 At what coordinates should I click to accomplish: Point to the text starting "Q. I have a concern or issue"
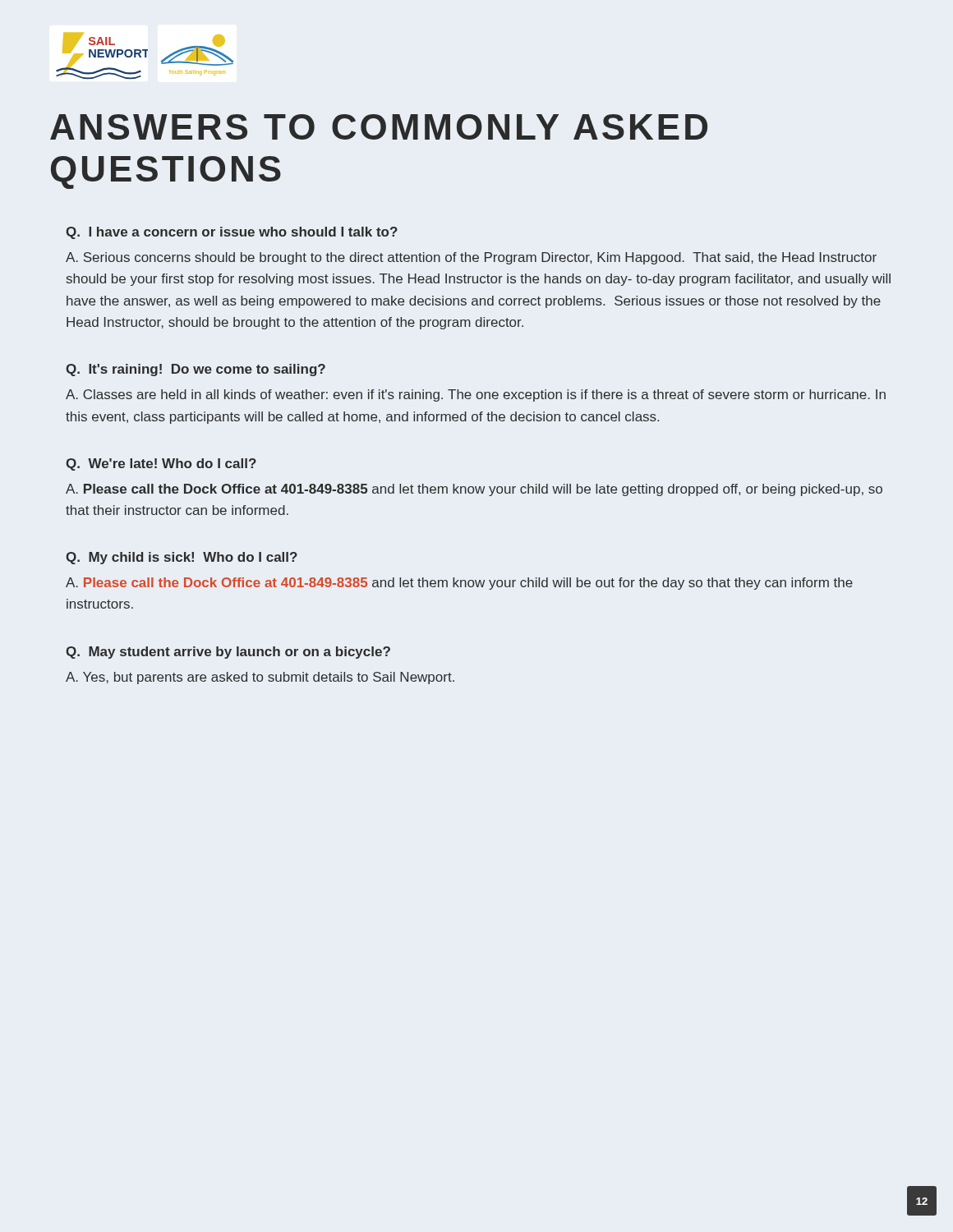point(485,278)
